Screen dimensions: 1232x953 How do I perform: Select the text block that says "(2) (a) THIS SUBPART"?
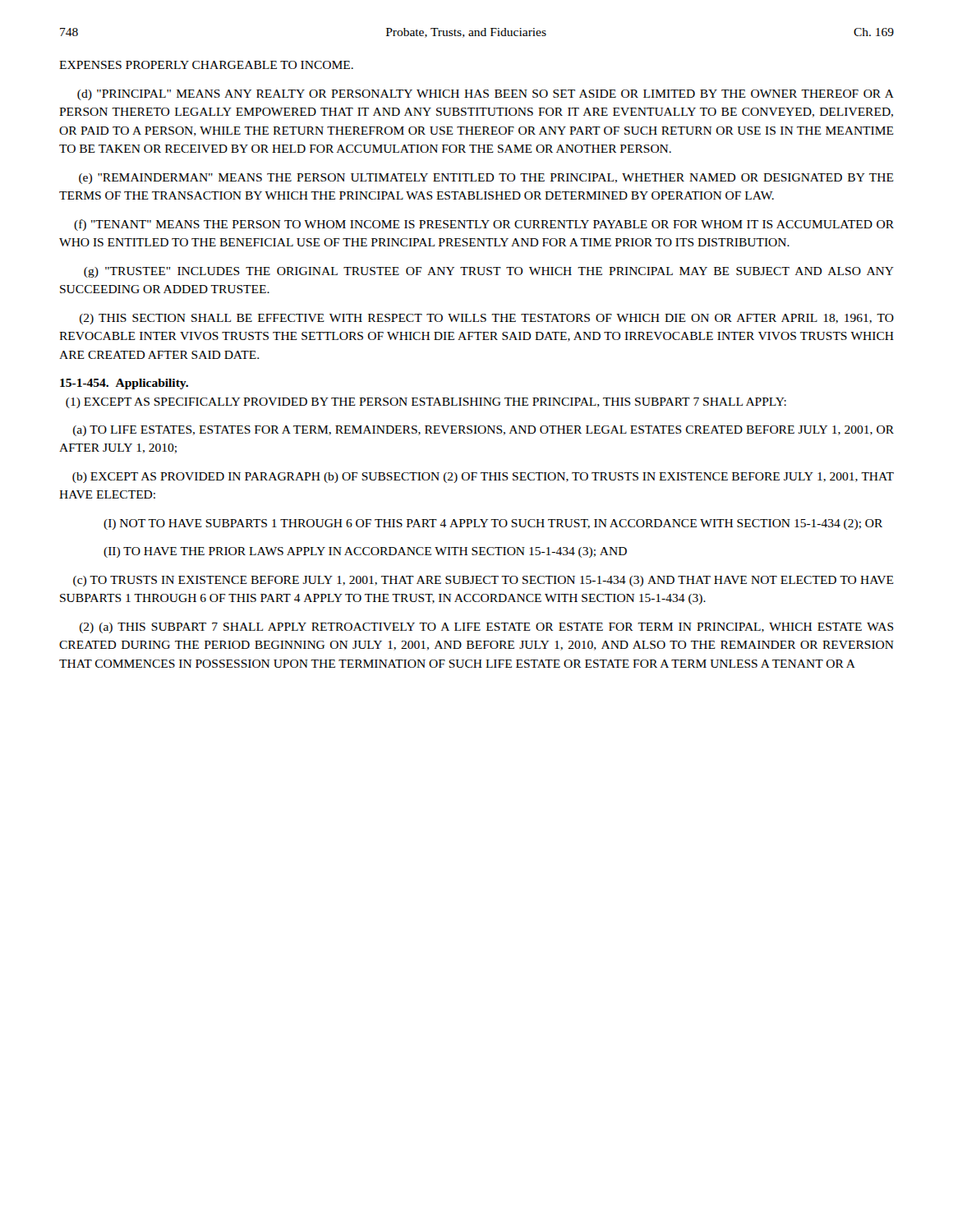coord(476,645)
